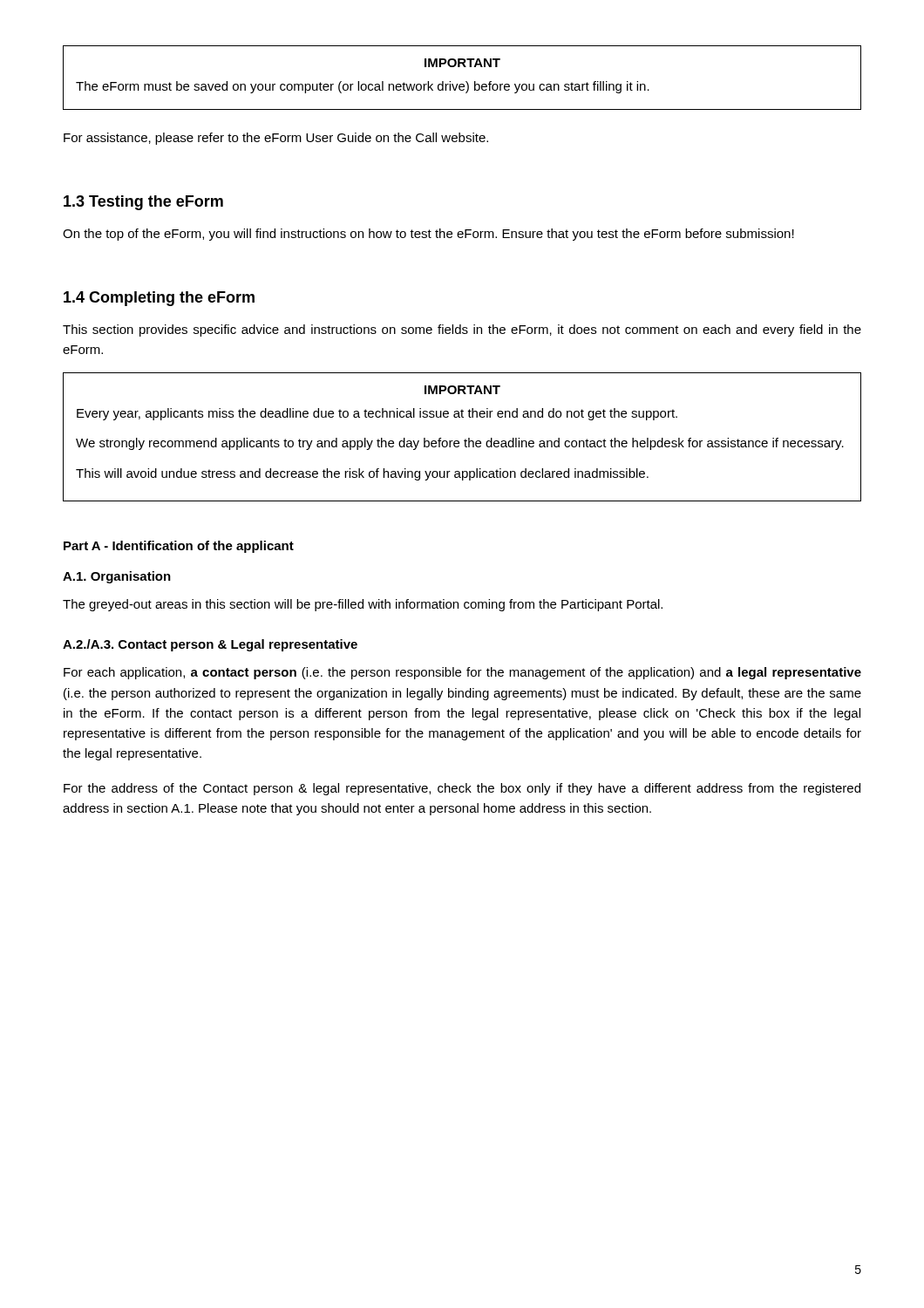Find the text block that reads "On the top of the eForm, you will"
Viewport: 924px width, 1308px height.
click(x=429, y=233)
